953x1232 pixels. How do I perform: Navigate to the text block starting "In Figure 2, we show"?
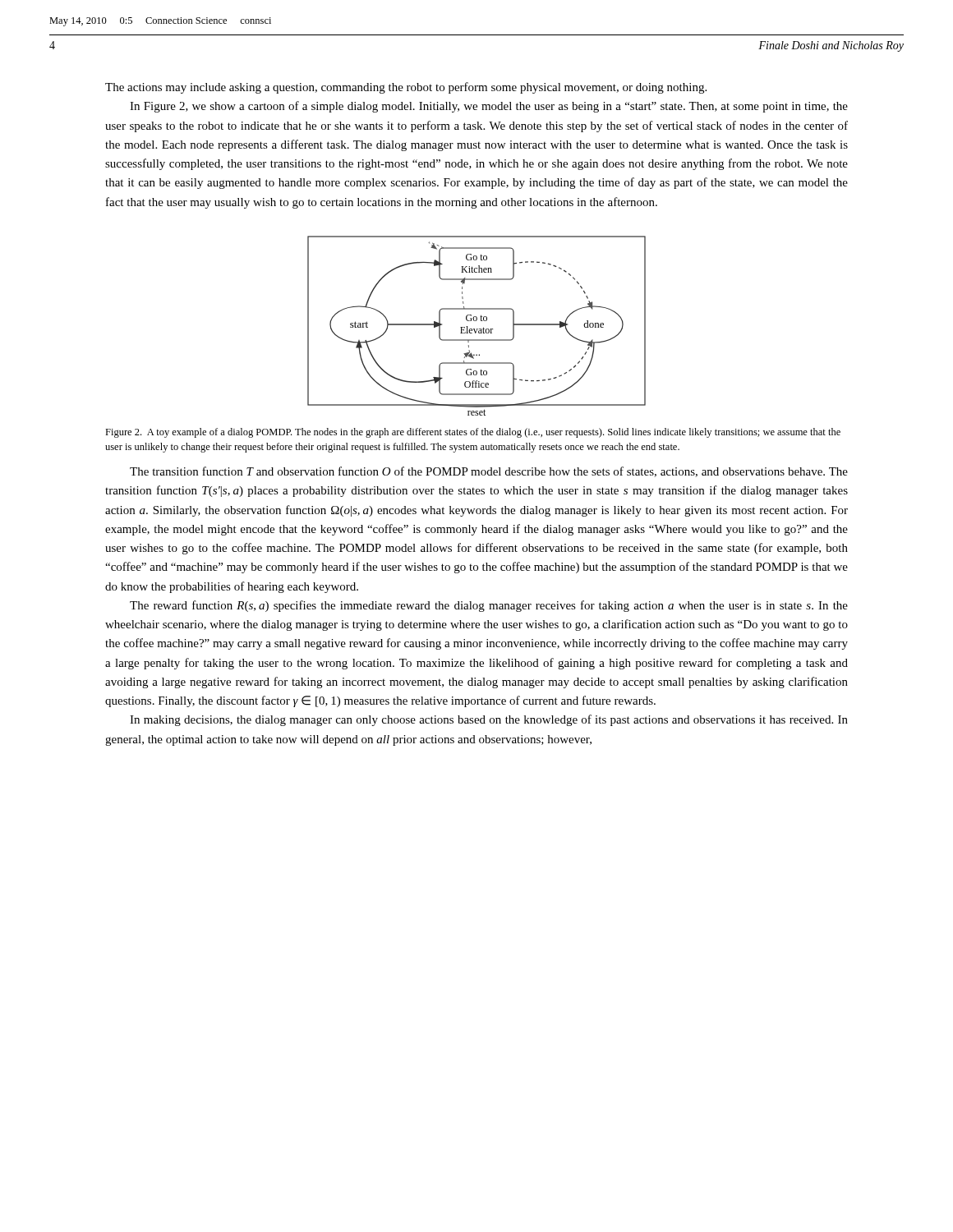(x=476, y=154)
